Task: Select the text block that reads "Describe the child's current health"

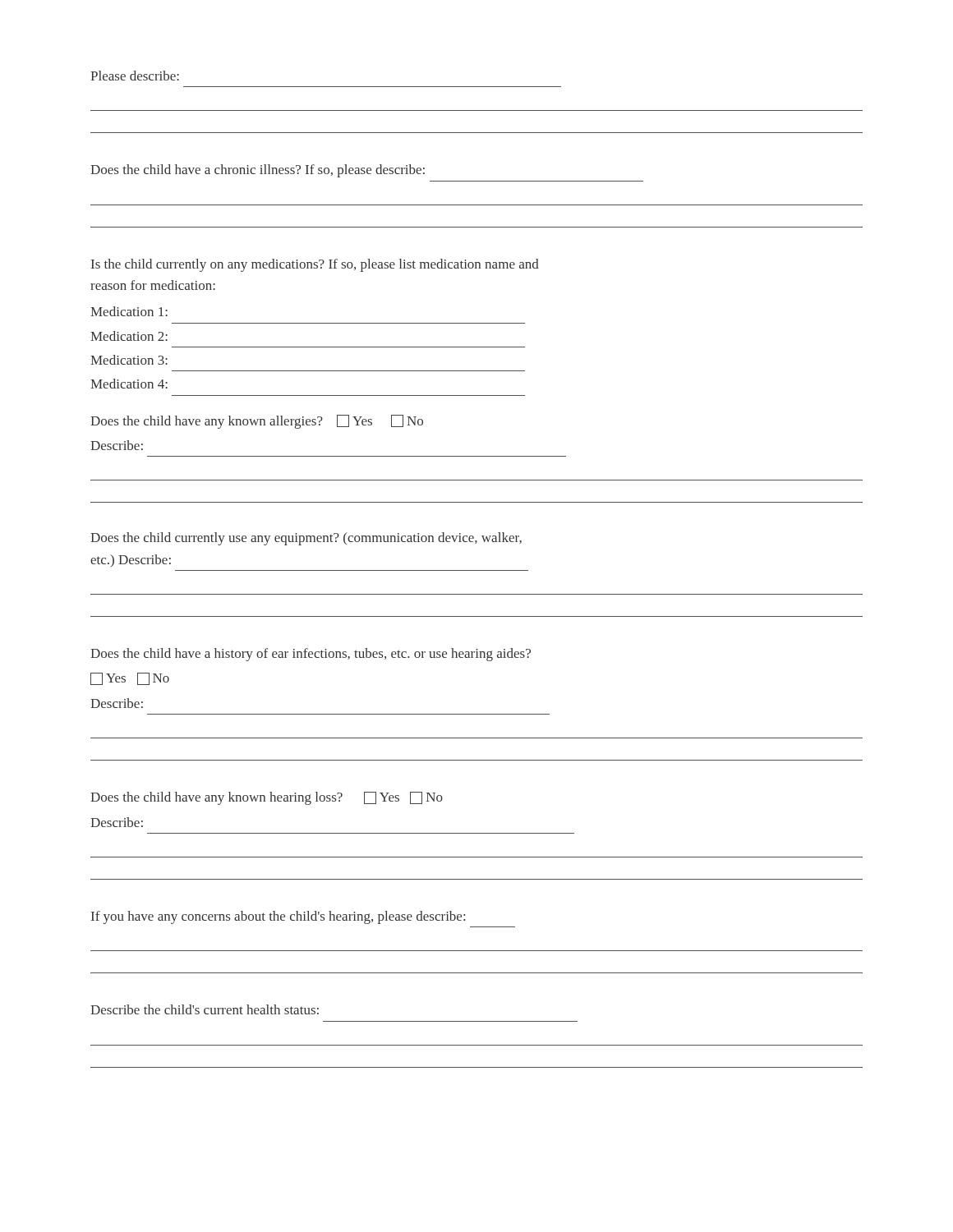Action: [x=476, y=1034]
